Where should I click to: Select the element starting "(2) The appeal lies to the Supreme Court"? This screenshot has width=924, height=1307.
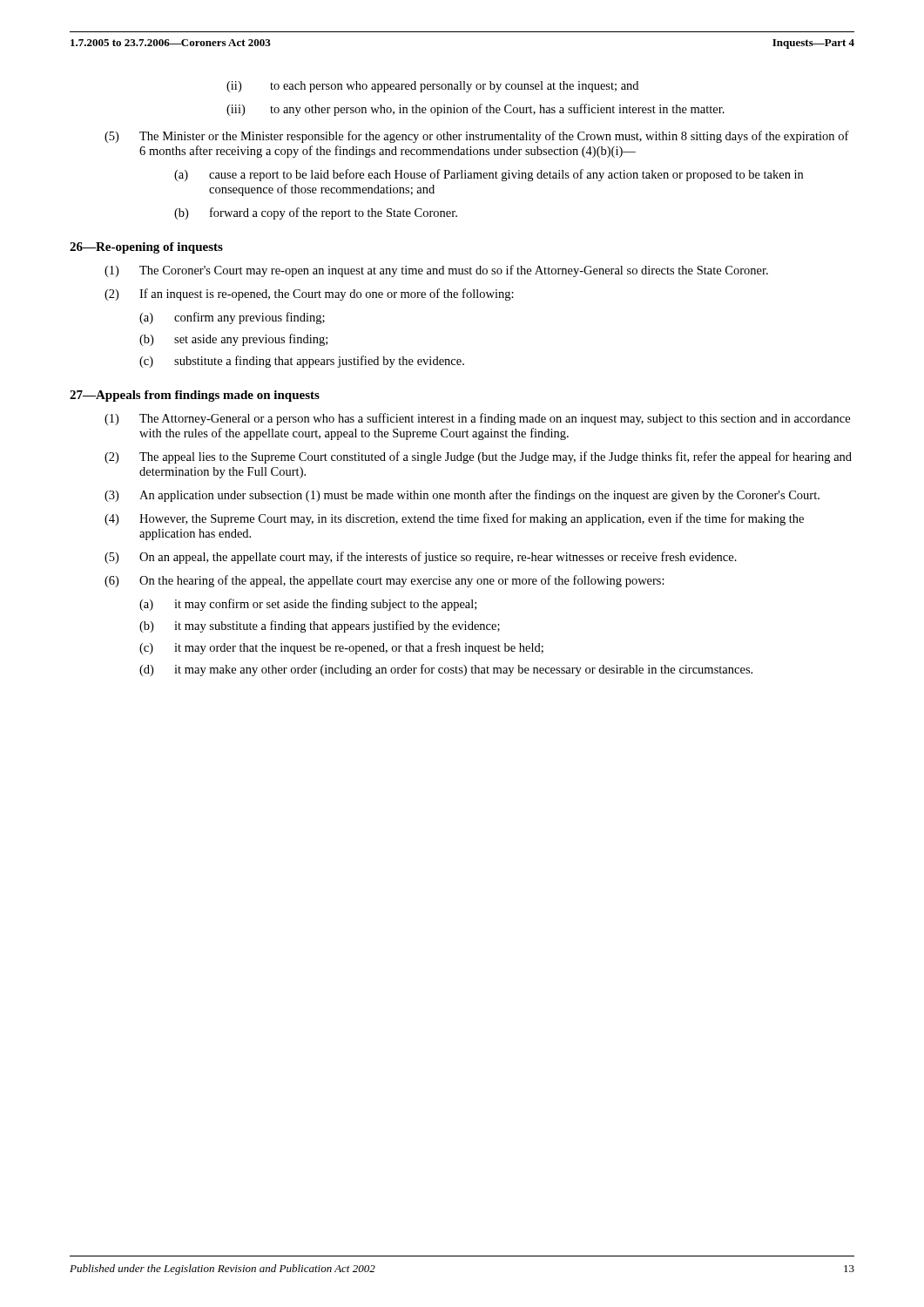coord(479,464)
